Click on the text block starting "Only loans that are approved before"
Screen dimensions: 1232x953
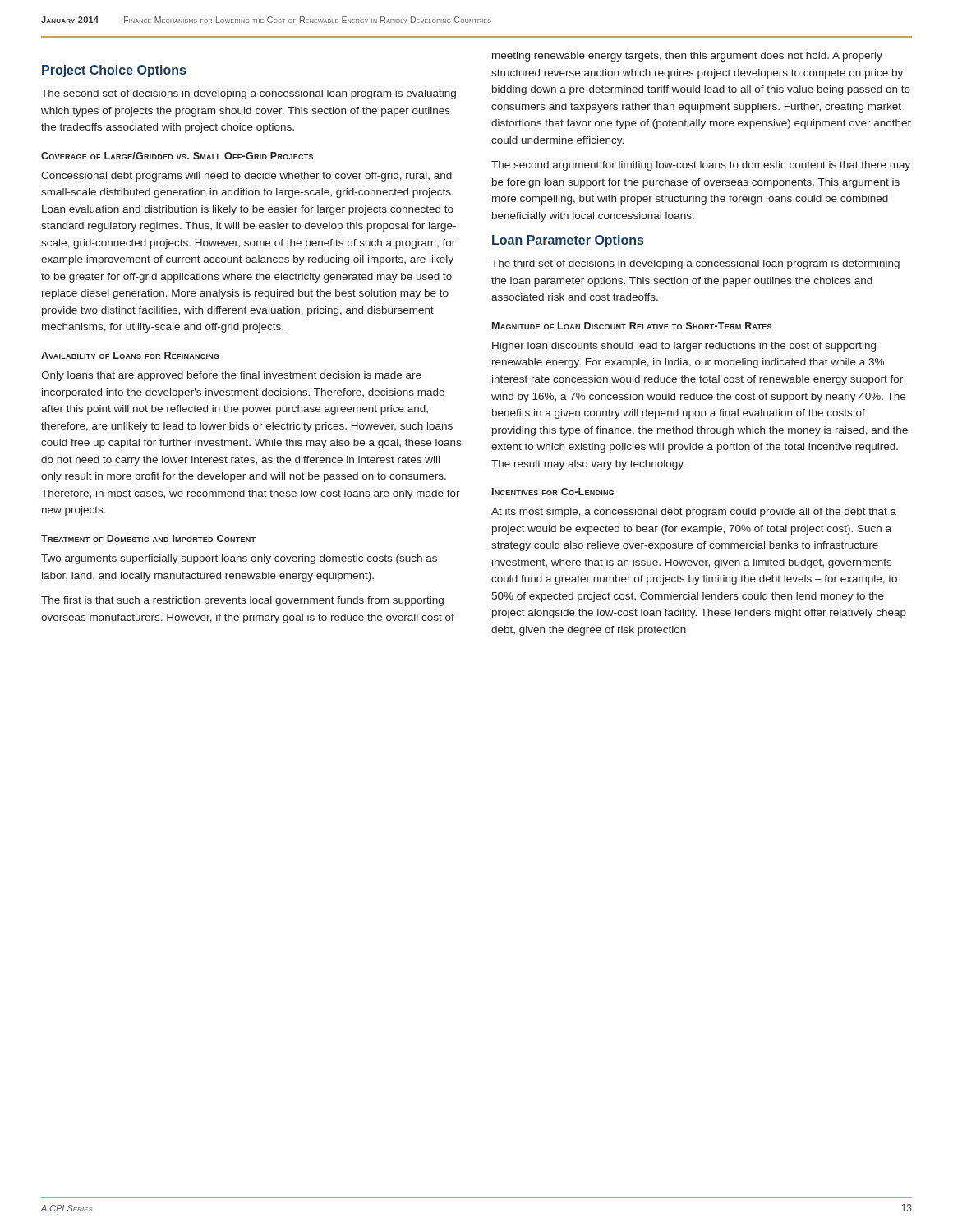251,443
